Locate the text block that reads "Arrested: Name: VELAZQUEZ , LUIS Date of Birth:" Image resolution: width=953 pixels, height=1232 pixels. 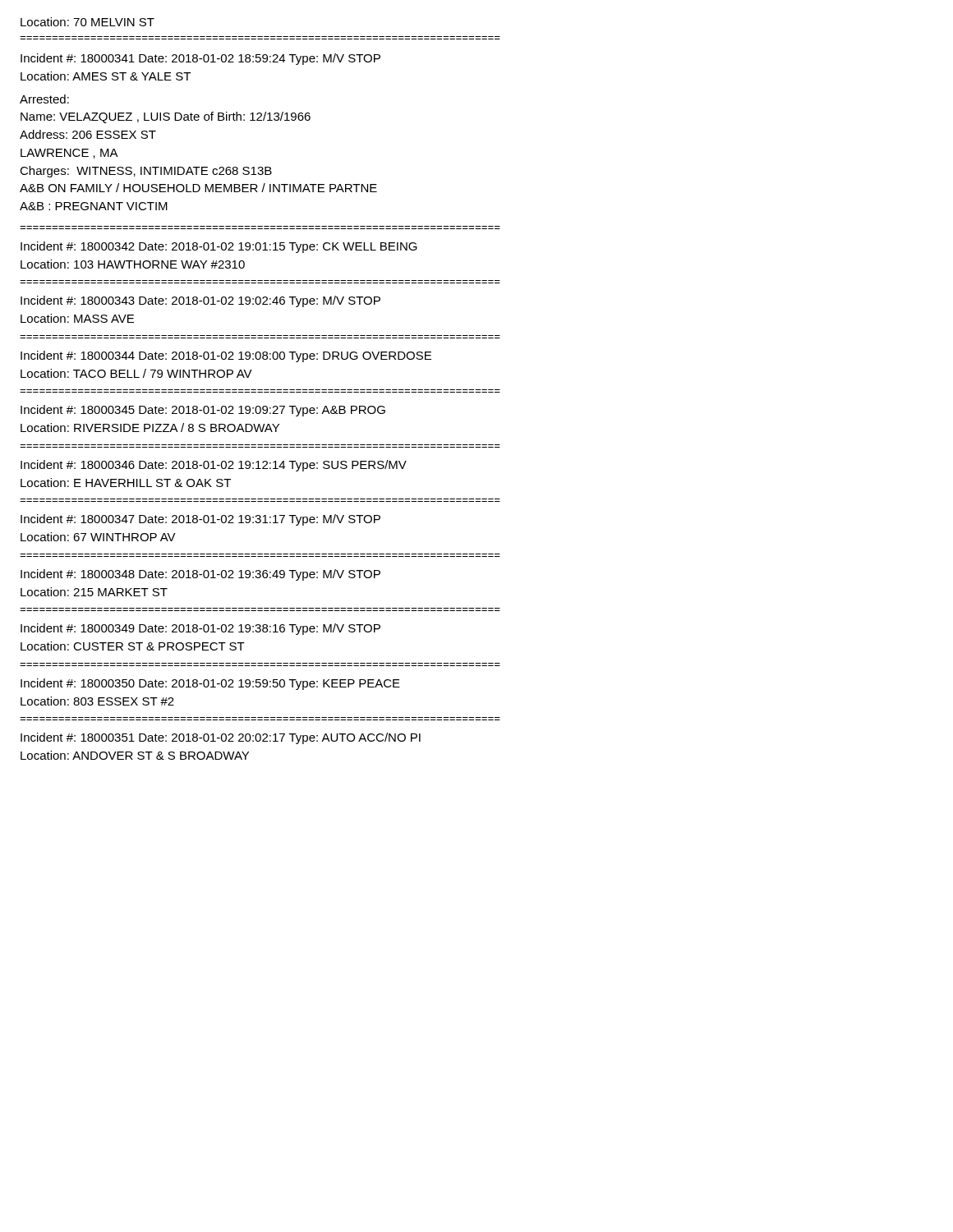tap(44, 99)
